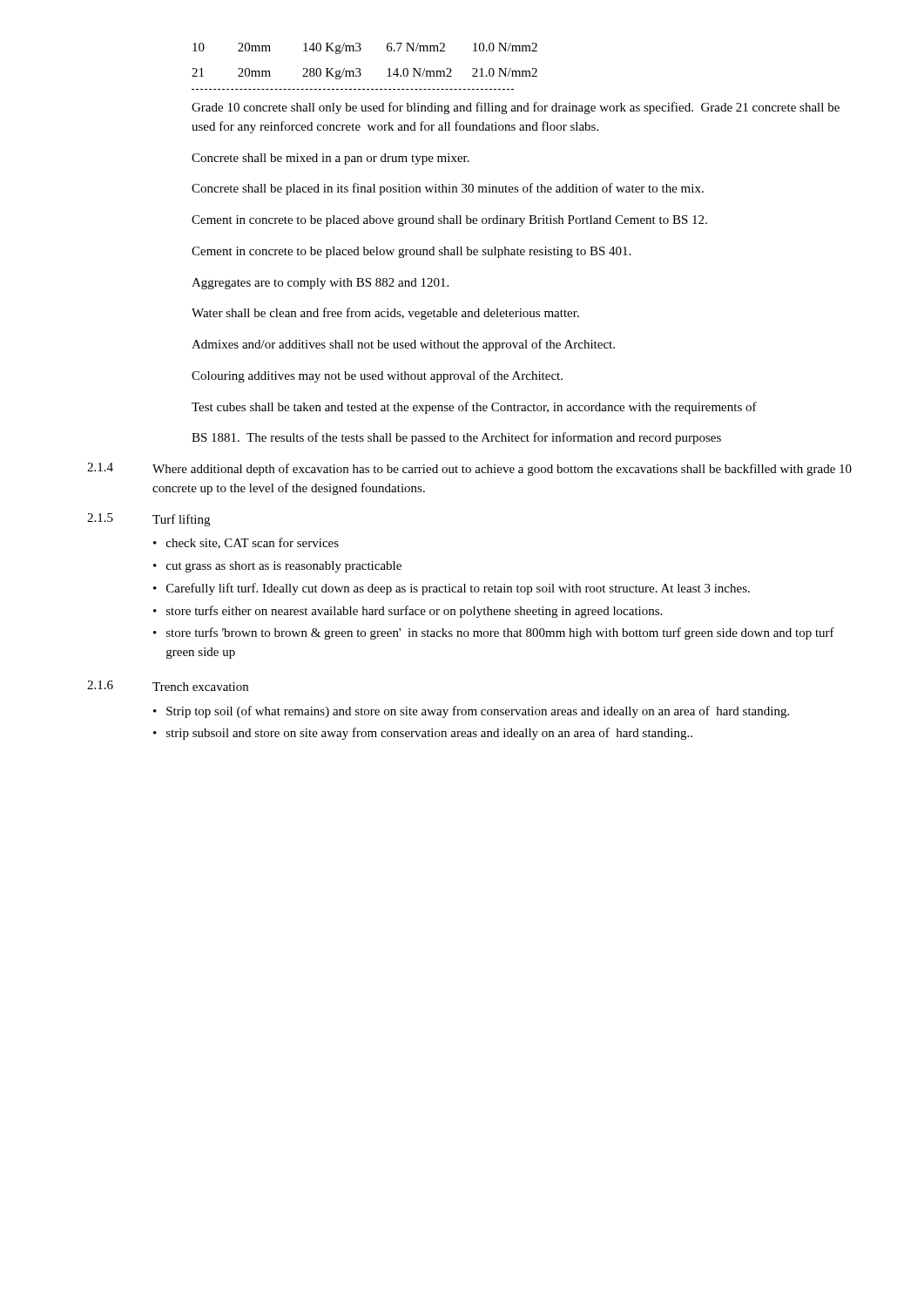
Task: Click on the passage starting "cut grass as short as is reasonably practicable"
Action: point(284,567)
